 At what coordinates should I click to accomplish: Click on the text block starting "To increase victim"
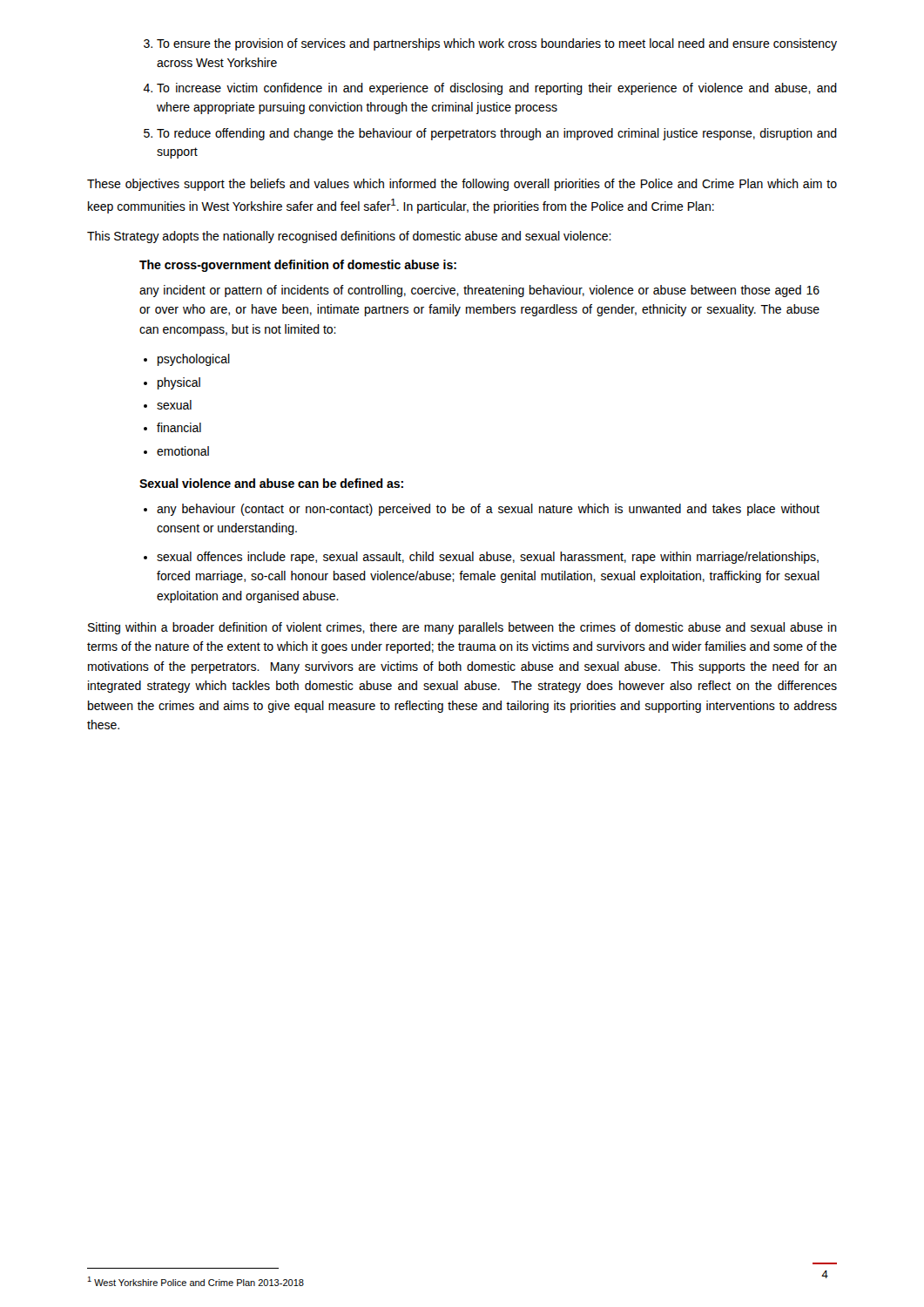coord(497,98)
